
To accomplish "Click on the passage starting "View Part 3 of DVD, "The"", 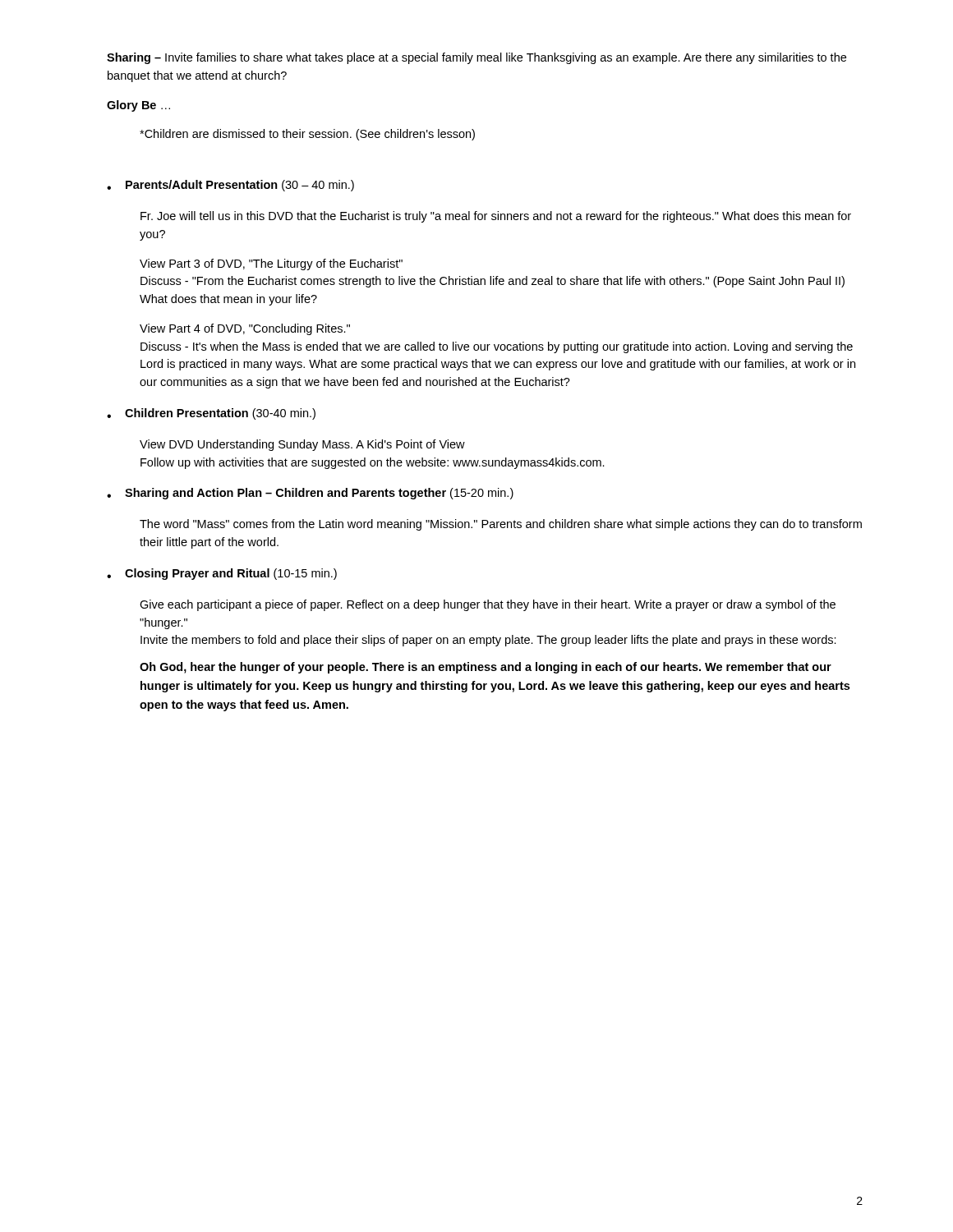I will (493, 281).
